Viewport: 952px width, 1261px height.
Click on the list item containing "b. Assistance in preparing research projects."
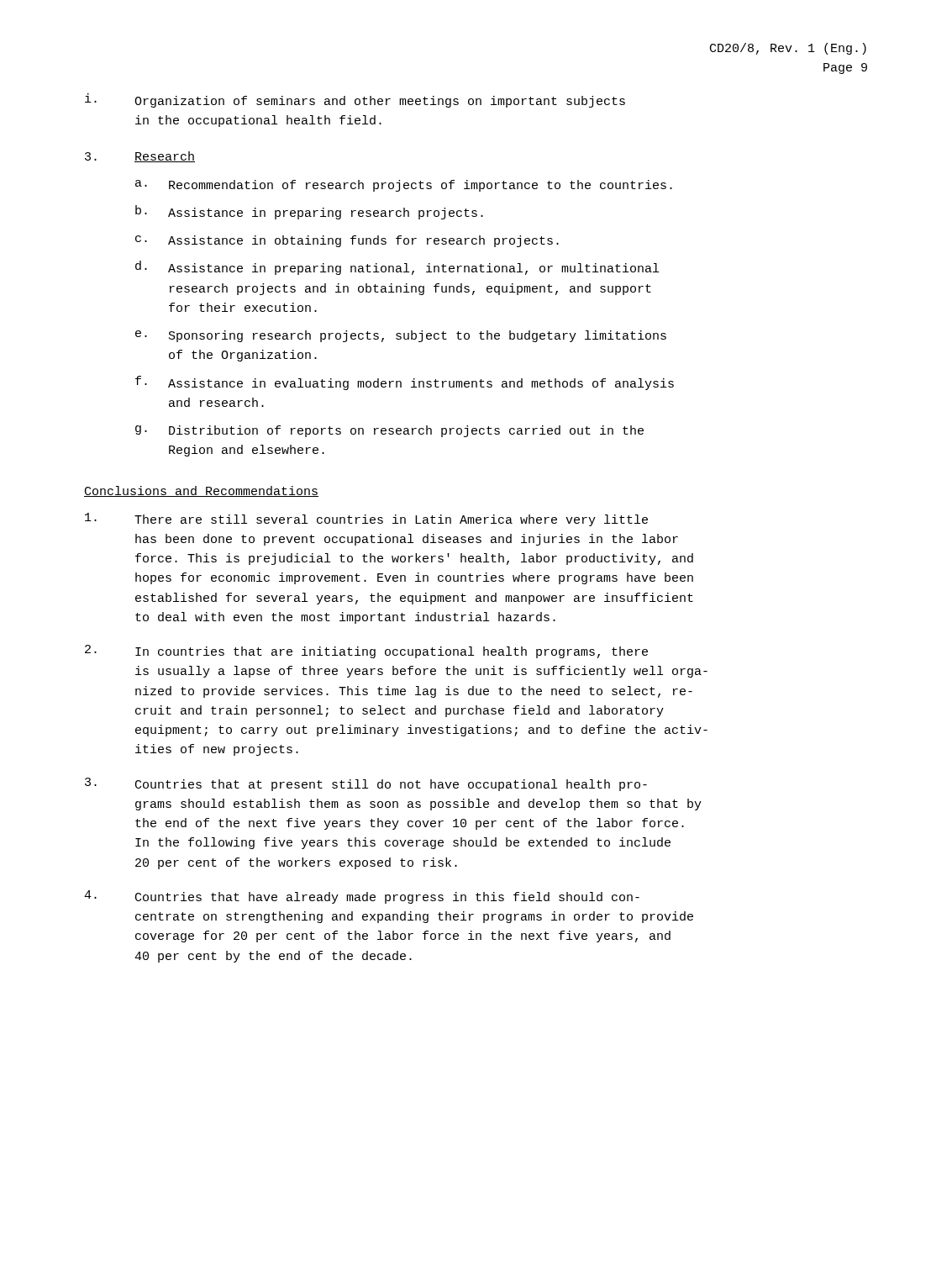pos(310,214)
